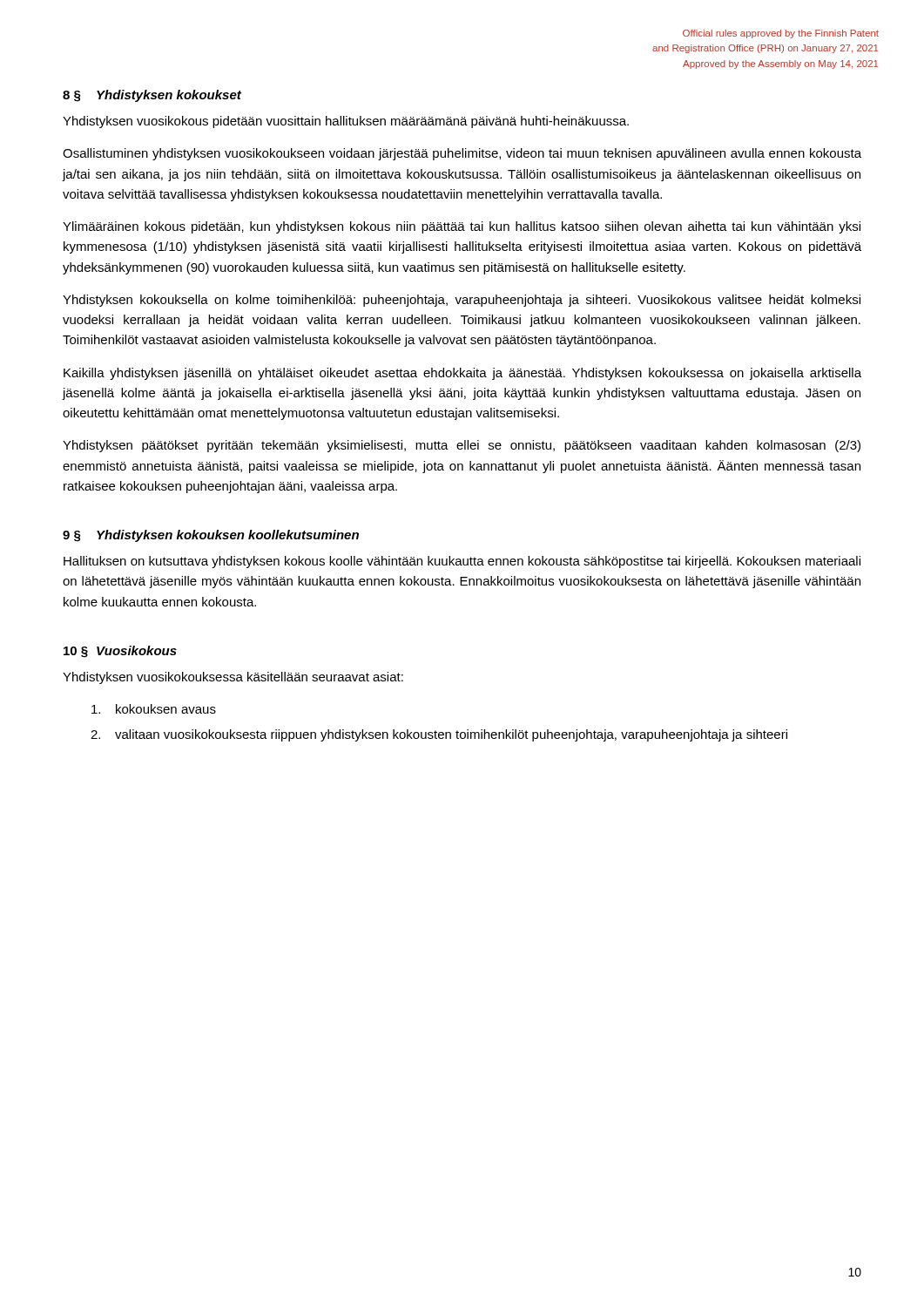This screenshot has height=1307, width=924.
Task: Locate the text block that says "Kaikilla yhdistyksen jäsenillä"
Action: click(462, 392)
